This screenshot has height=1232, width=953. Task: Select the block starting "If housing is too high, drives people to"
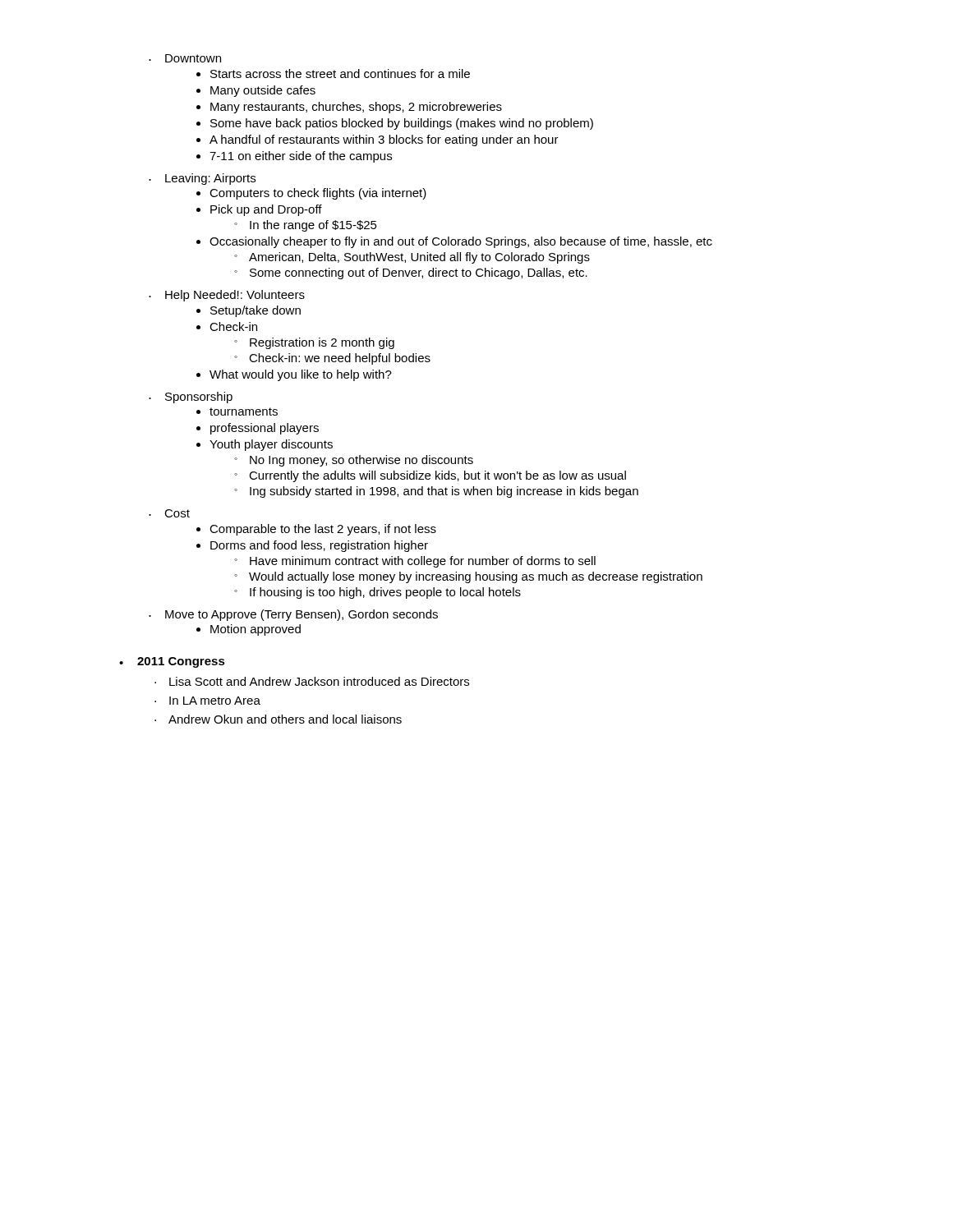385,591
